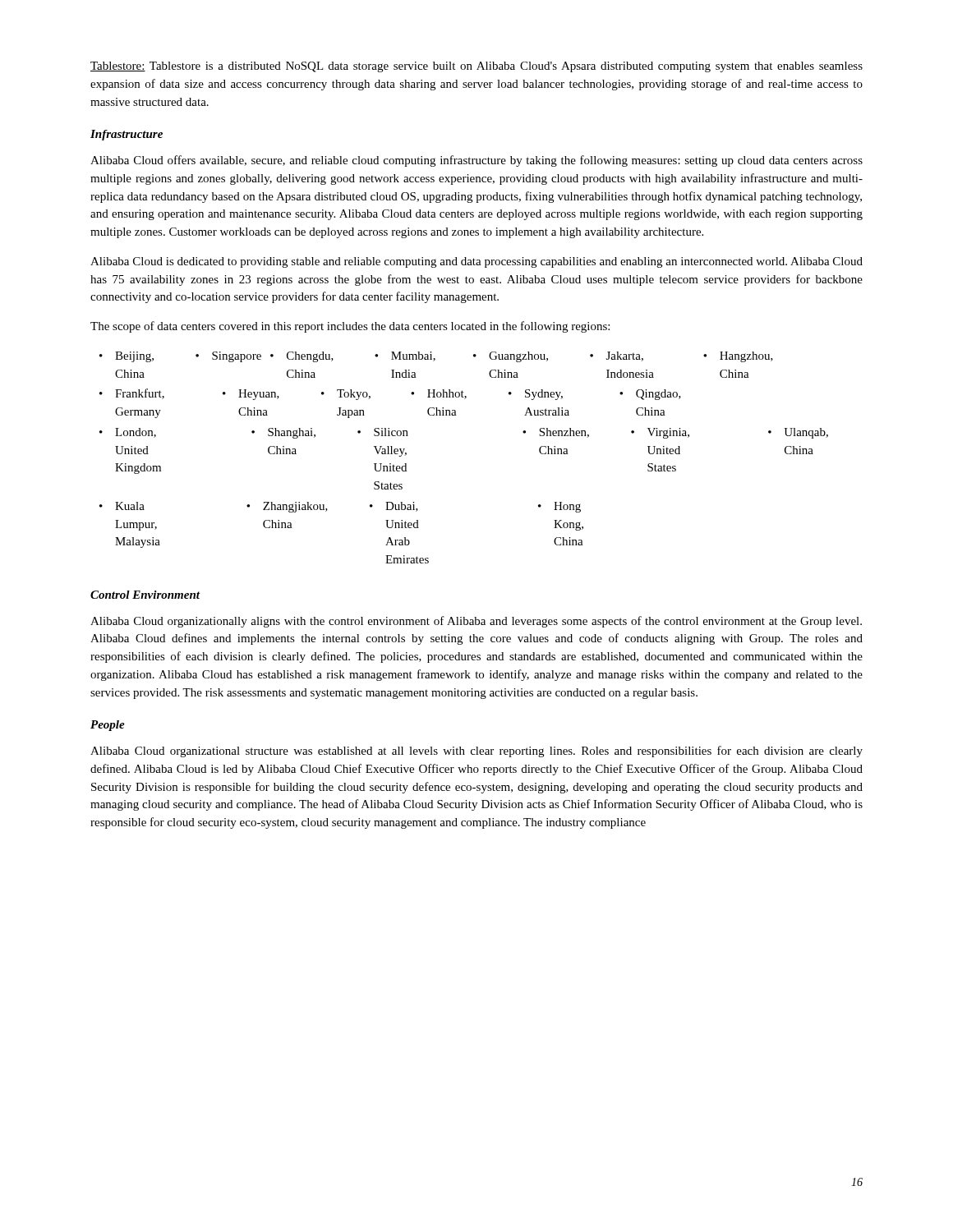Find the element starting "Jakarta, Indonesia"
This screenshot has height=1232, width=953.
click(617, 365)
